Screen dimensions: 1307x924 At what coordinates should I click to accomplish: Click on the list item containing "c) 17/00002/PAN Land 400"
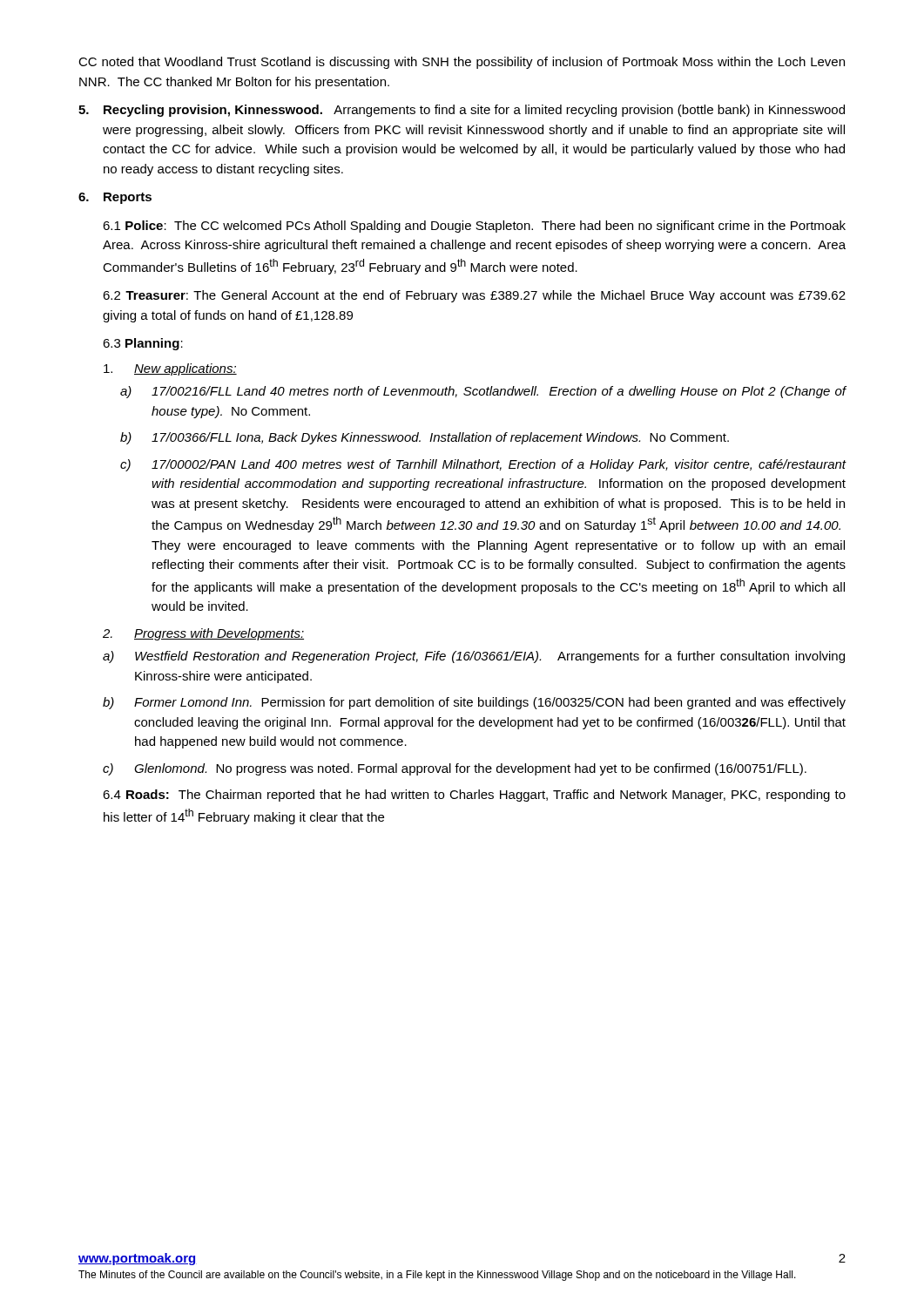coord(483,535)
